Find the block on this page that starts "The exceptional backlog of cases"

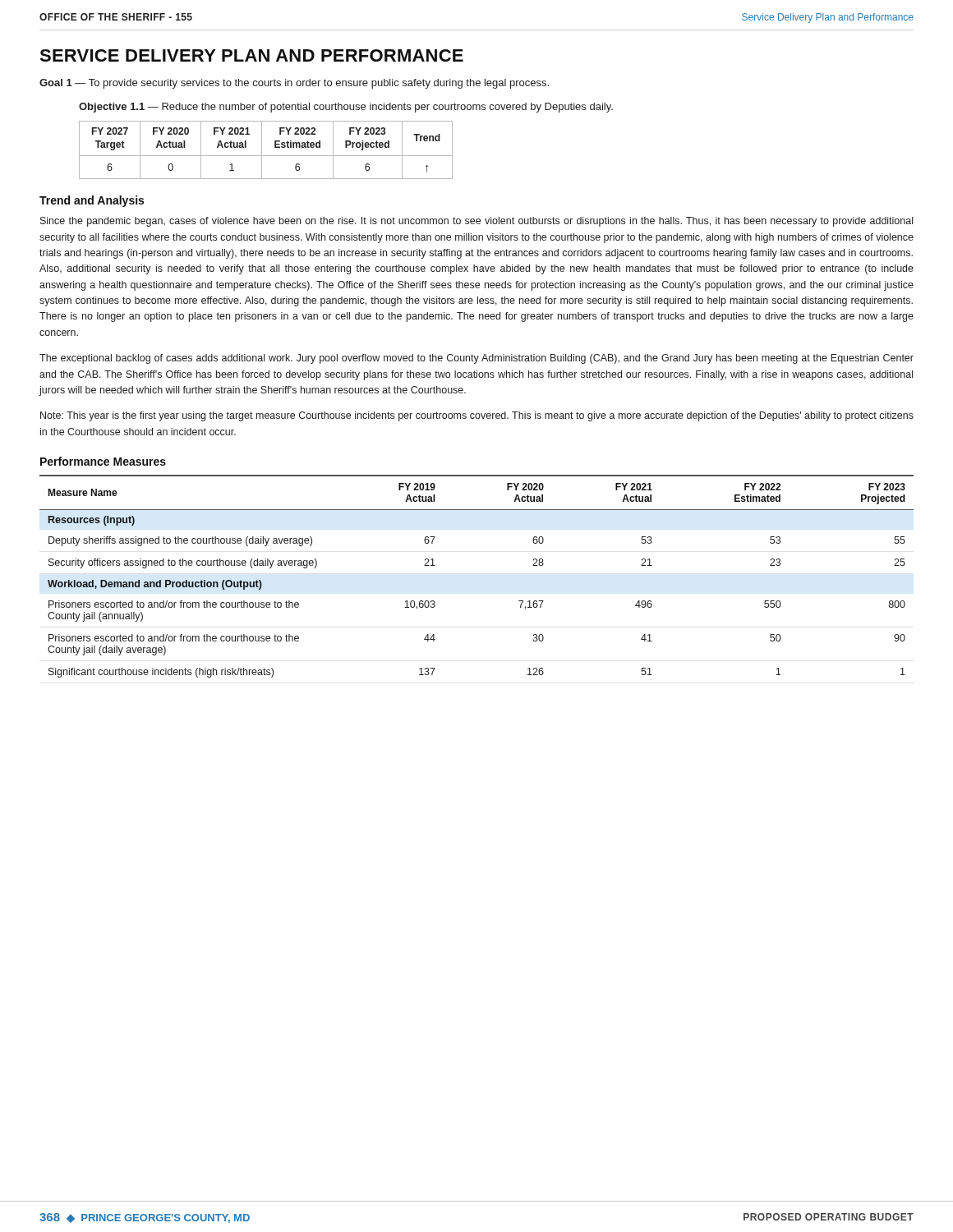[476, 374]
